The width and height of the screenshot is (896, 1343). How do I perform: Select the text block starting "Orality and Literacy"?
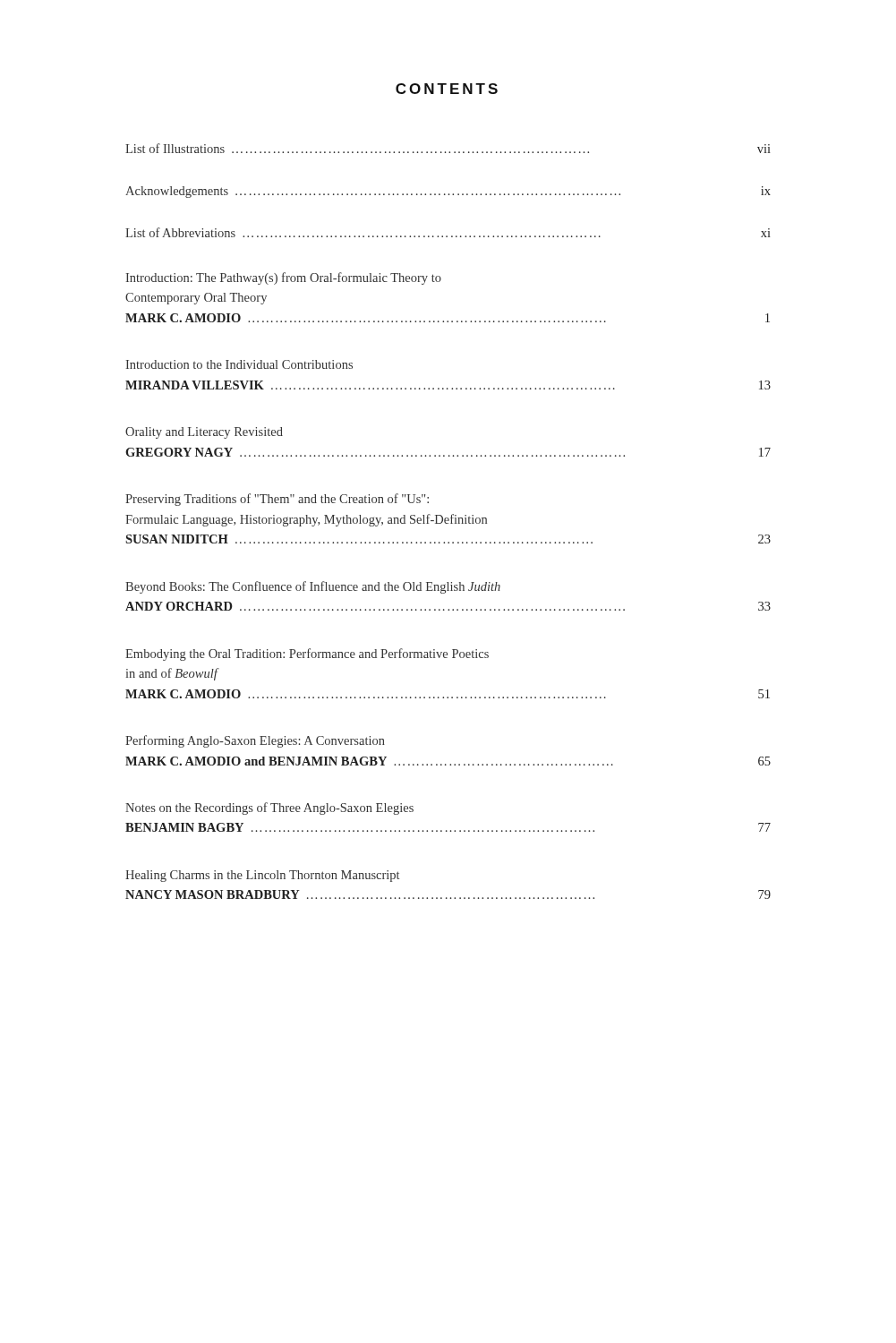click(x=204, y=433)
